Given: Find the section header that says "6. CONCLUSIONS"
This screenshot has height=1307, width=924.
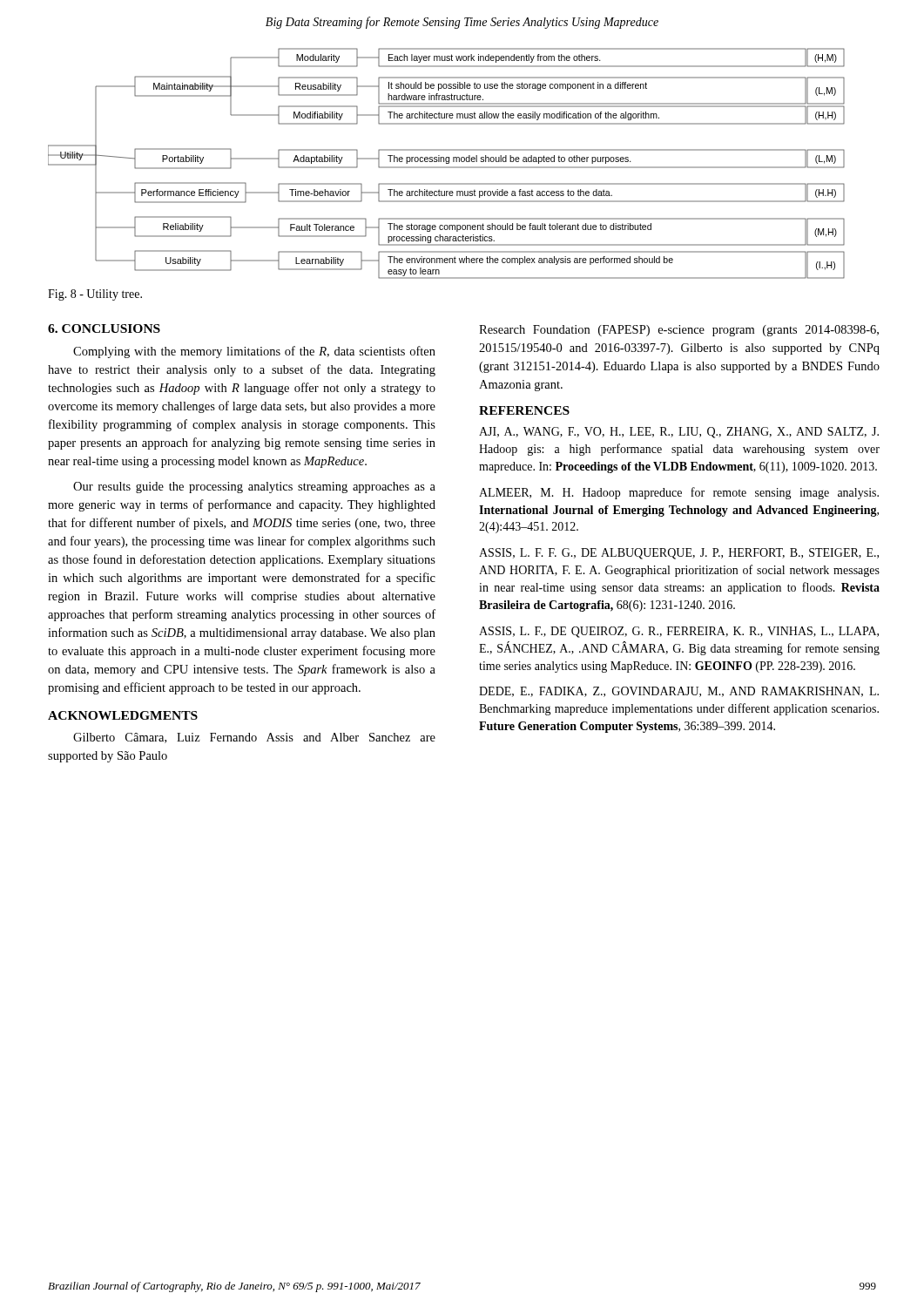Looking at the screenshot, I should click(x=104, y=328).
